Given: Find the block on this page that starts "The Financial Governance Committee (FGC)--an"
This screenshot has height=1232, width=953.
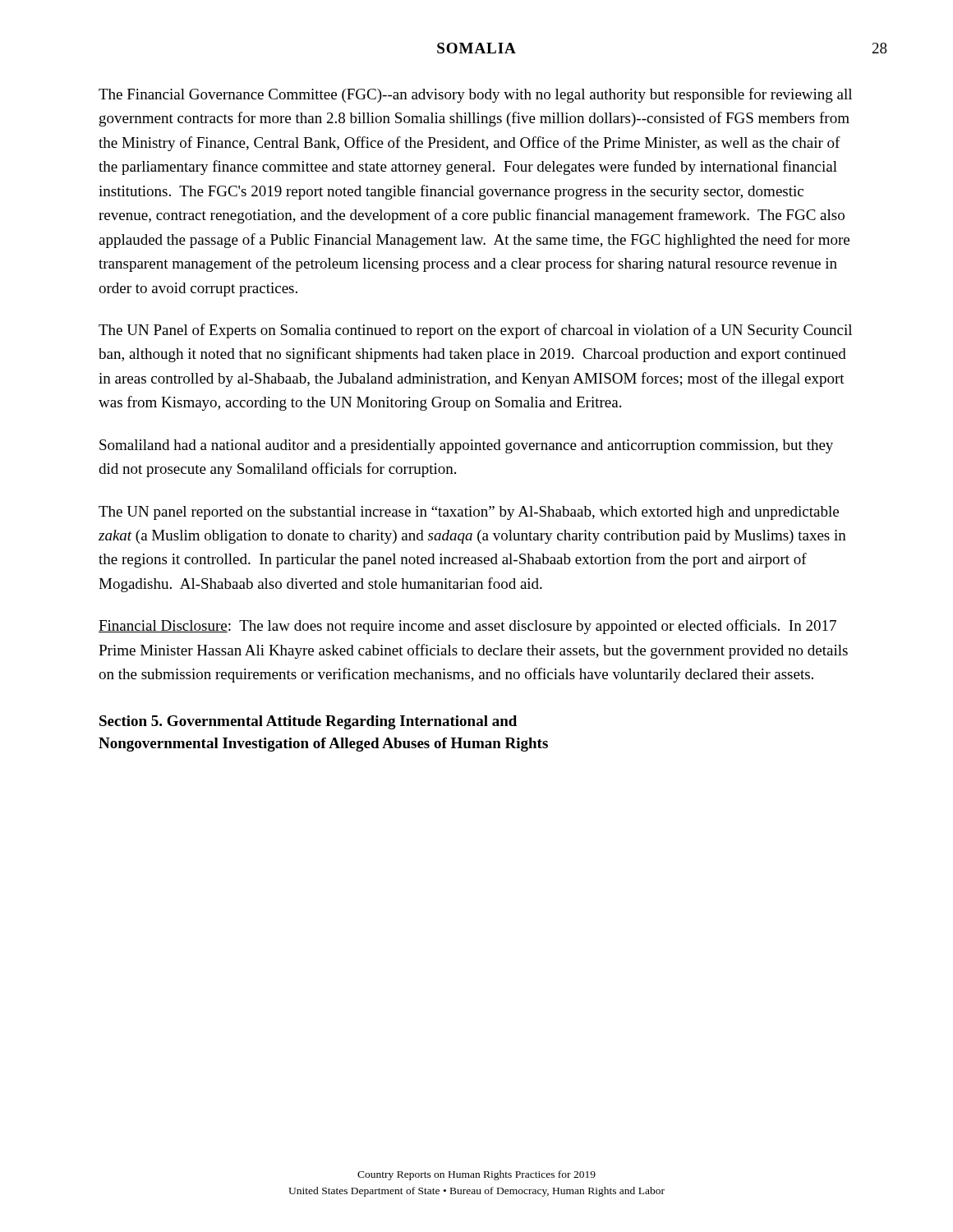Looking at the screenshot, I should 475,191.
